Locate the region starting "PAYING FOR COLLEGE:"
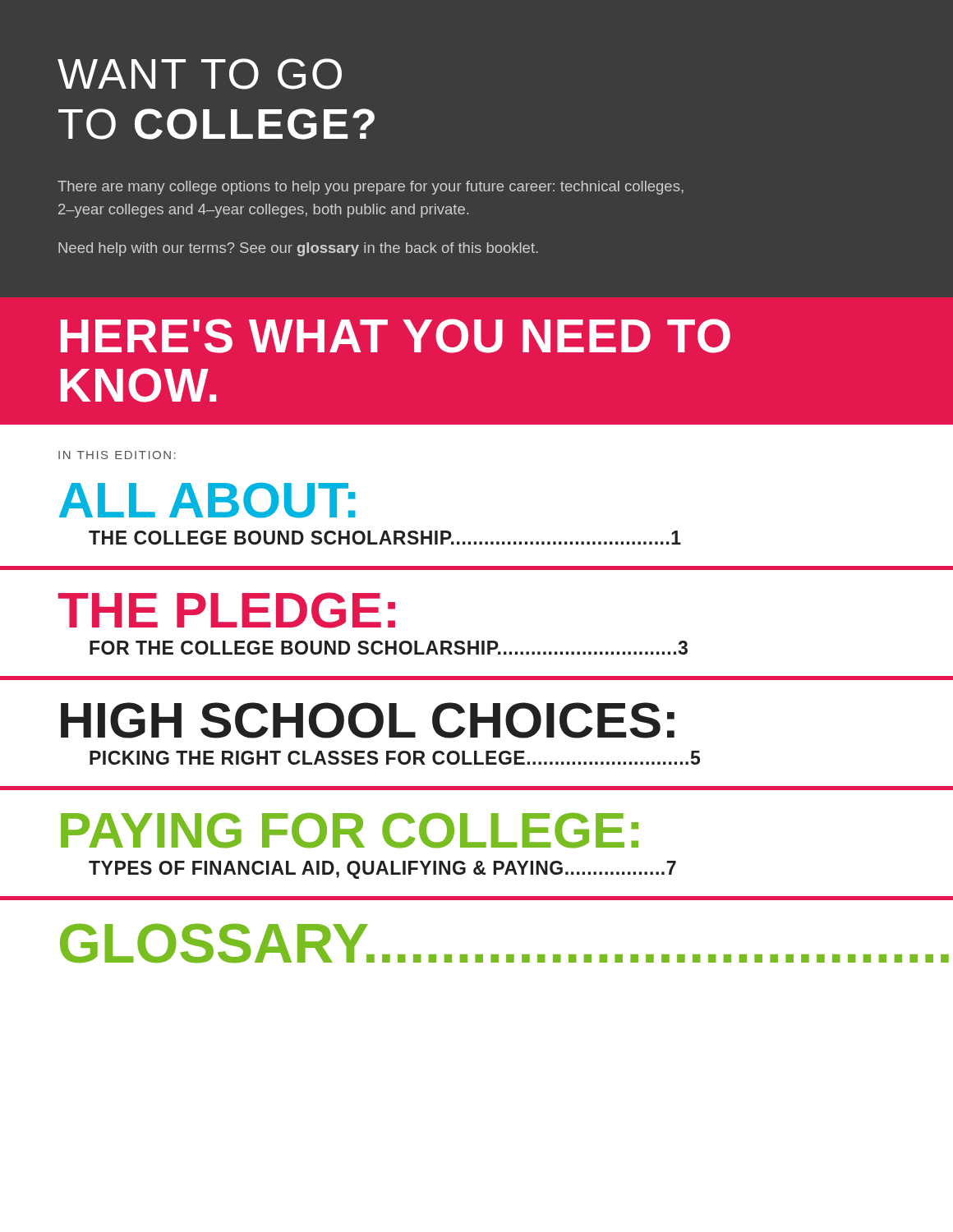Screen dimensions: 1232x953 pos(350,831)
